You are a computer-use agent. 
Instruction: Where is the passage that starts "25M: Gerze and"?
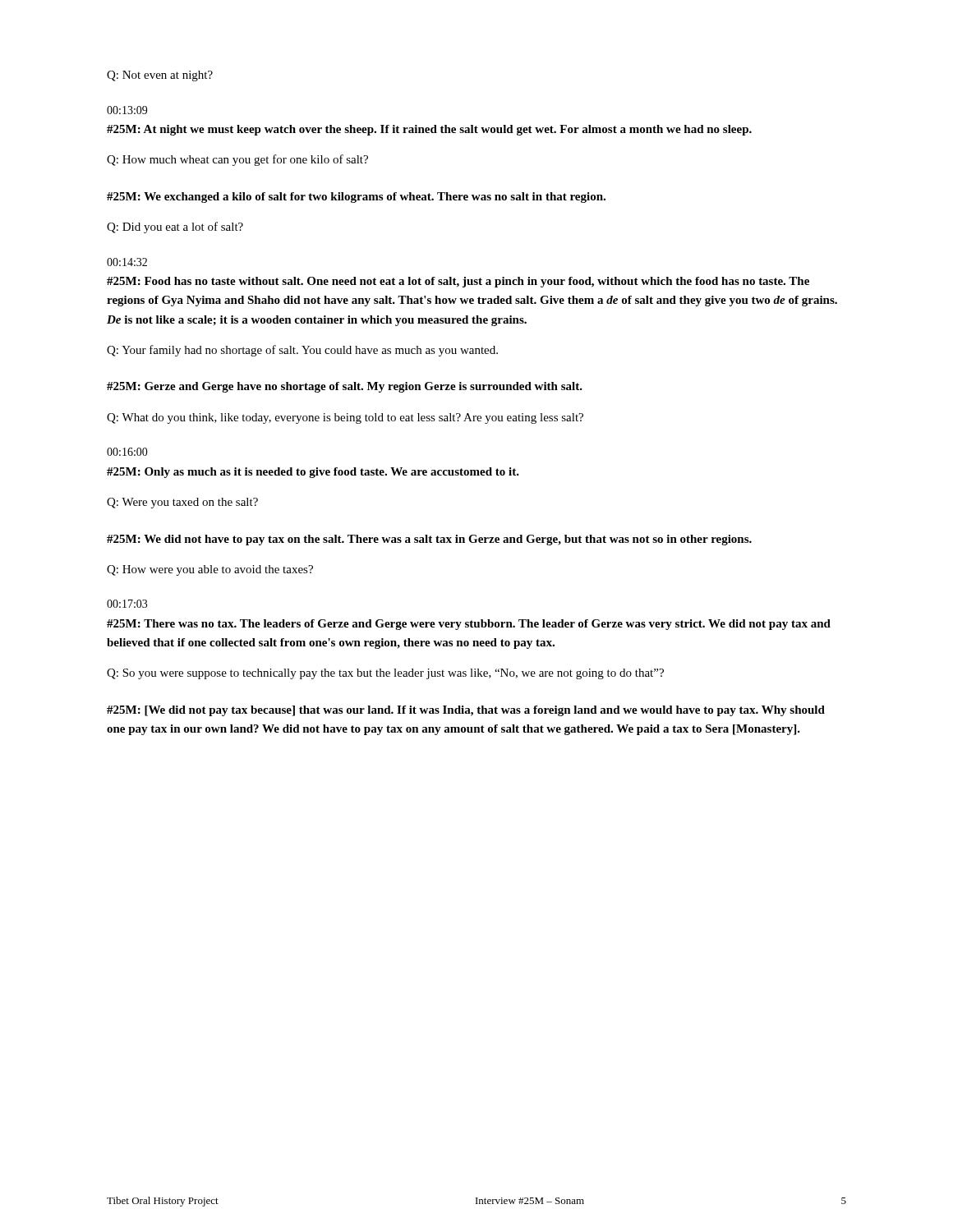click(x=476, y=387)
